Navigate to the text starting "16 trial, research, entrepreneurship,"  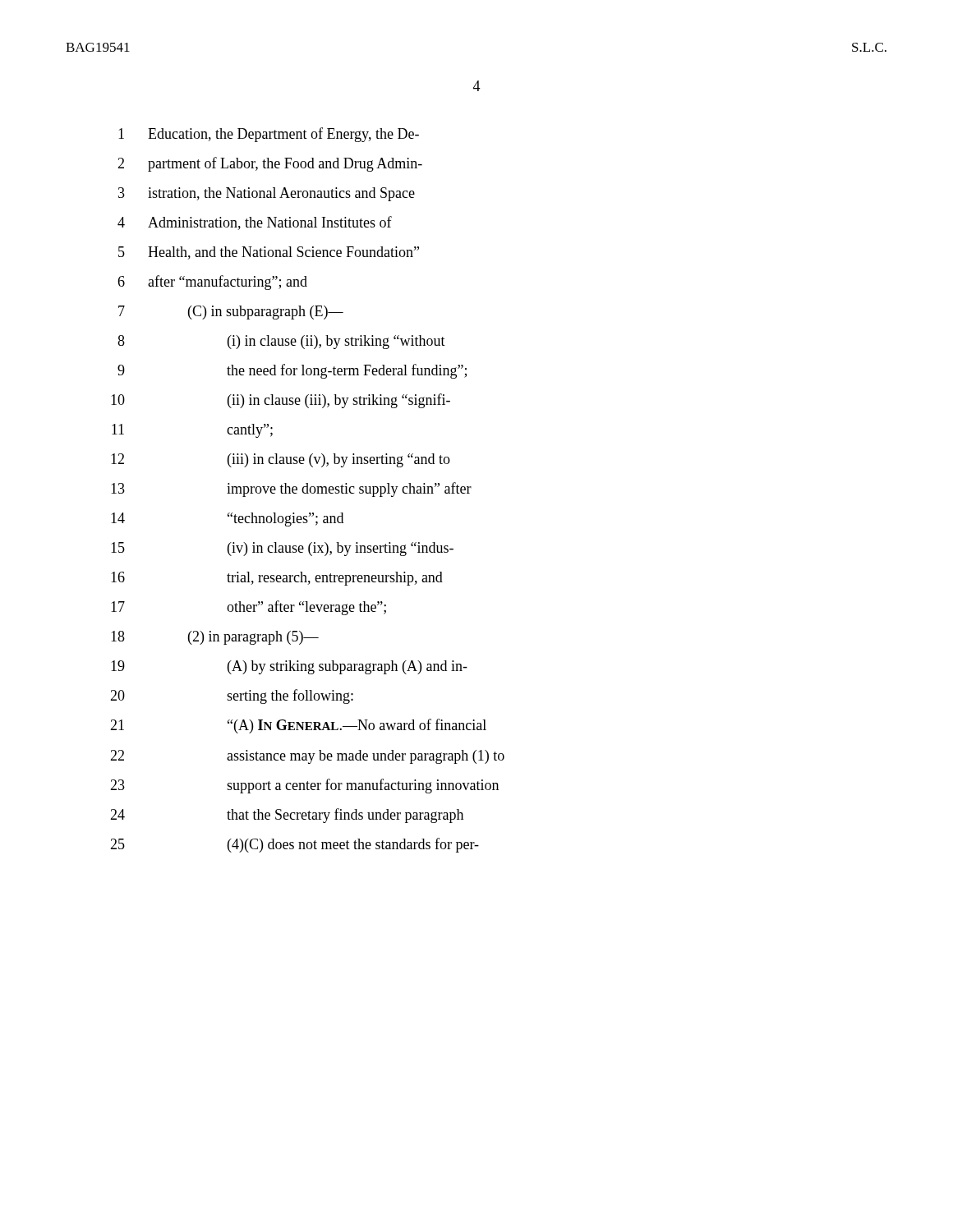(x=277, y=579)
